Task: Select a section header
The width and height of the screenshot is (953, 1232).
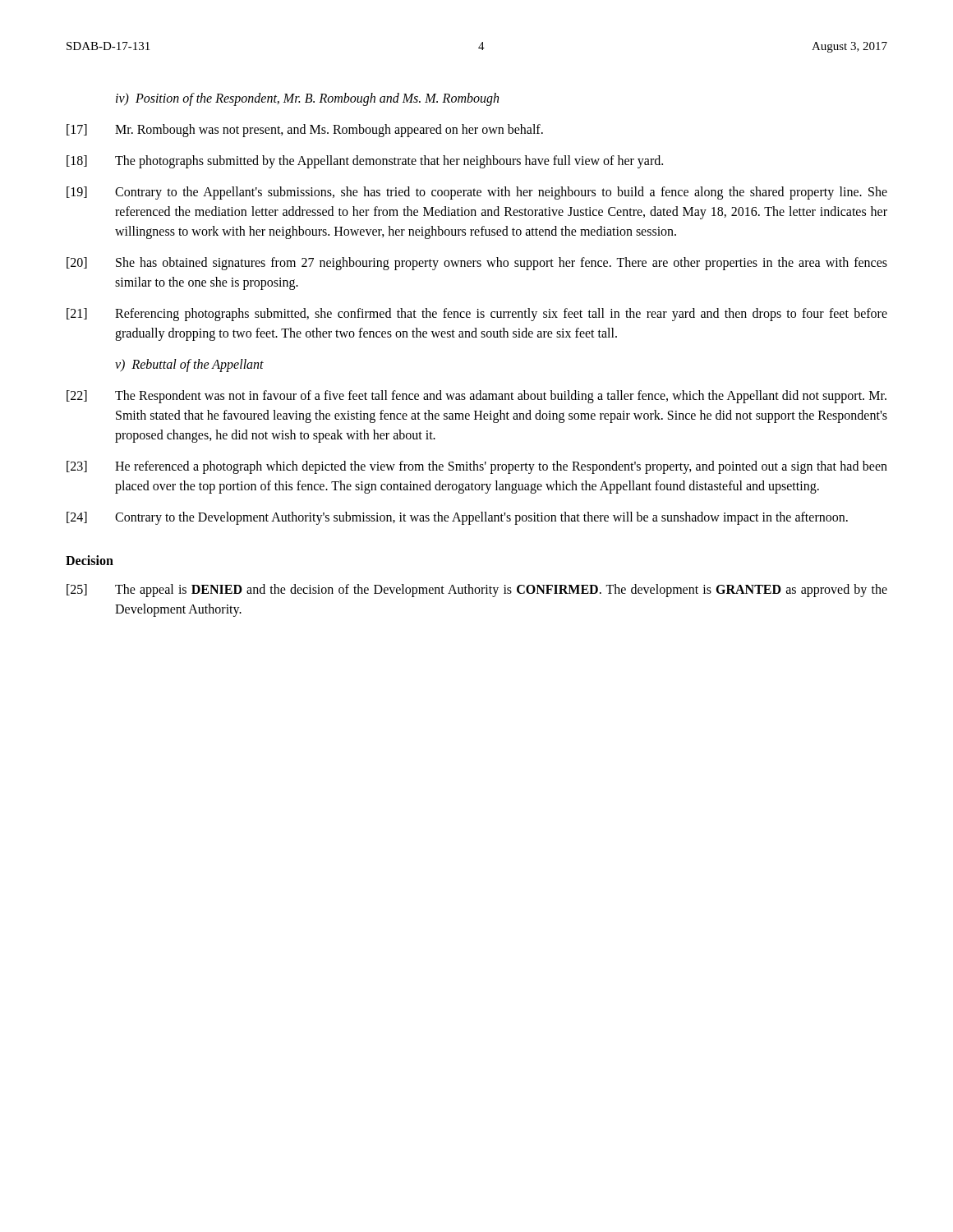Action: [x=89, y=561]
